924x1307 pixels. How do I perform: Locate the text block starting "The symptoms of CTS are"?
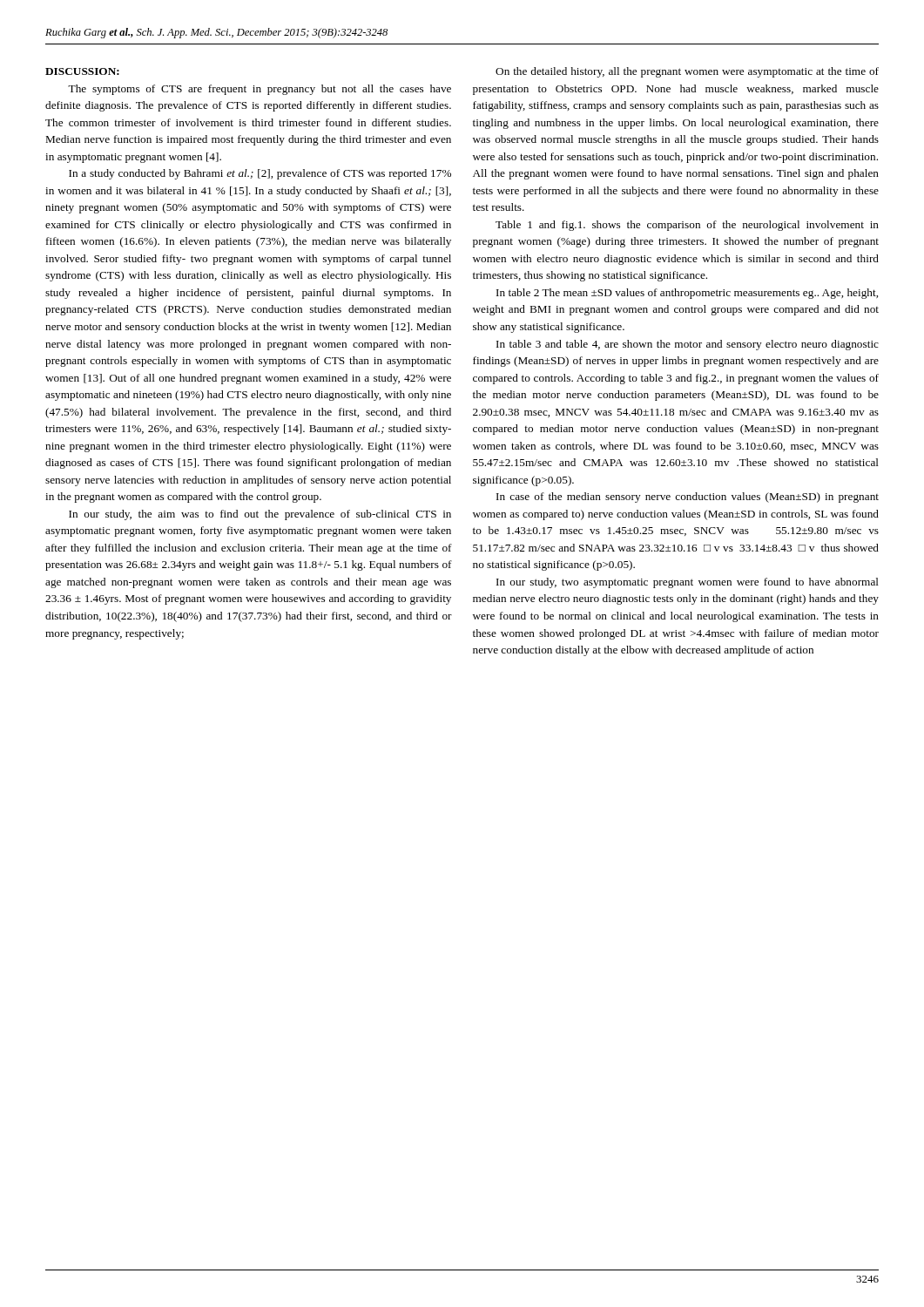(x=248, y=122)
